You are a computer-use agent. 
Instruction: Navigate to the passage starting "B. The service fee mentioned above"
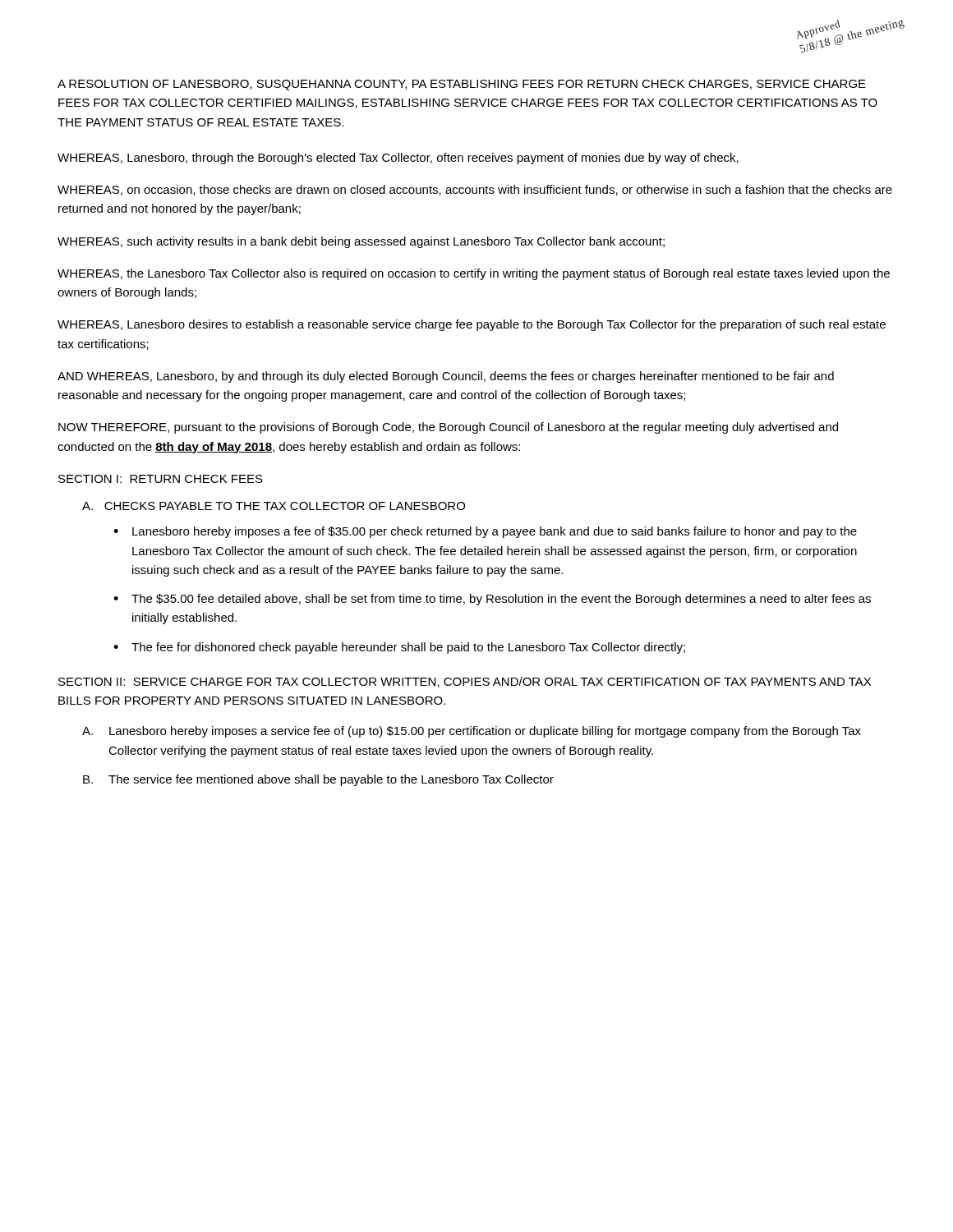tap(318, 779)
